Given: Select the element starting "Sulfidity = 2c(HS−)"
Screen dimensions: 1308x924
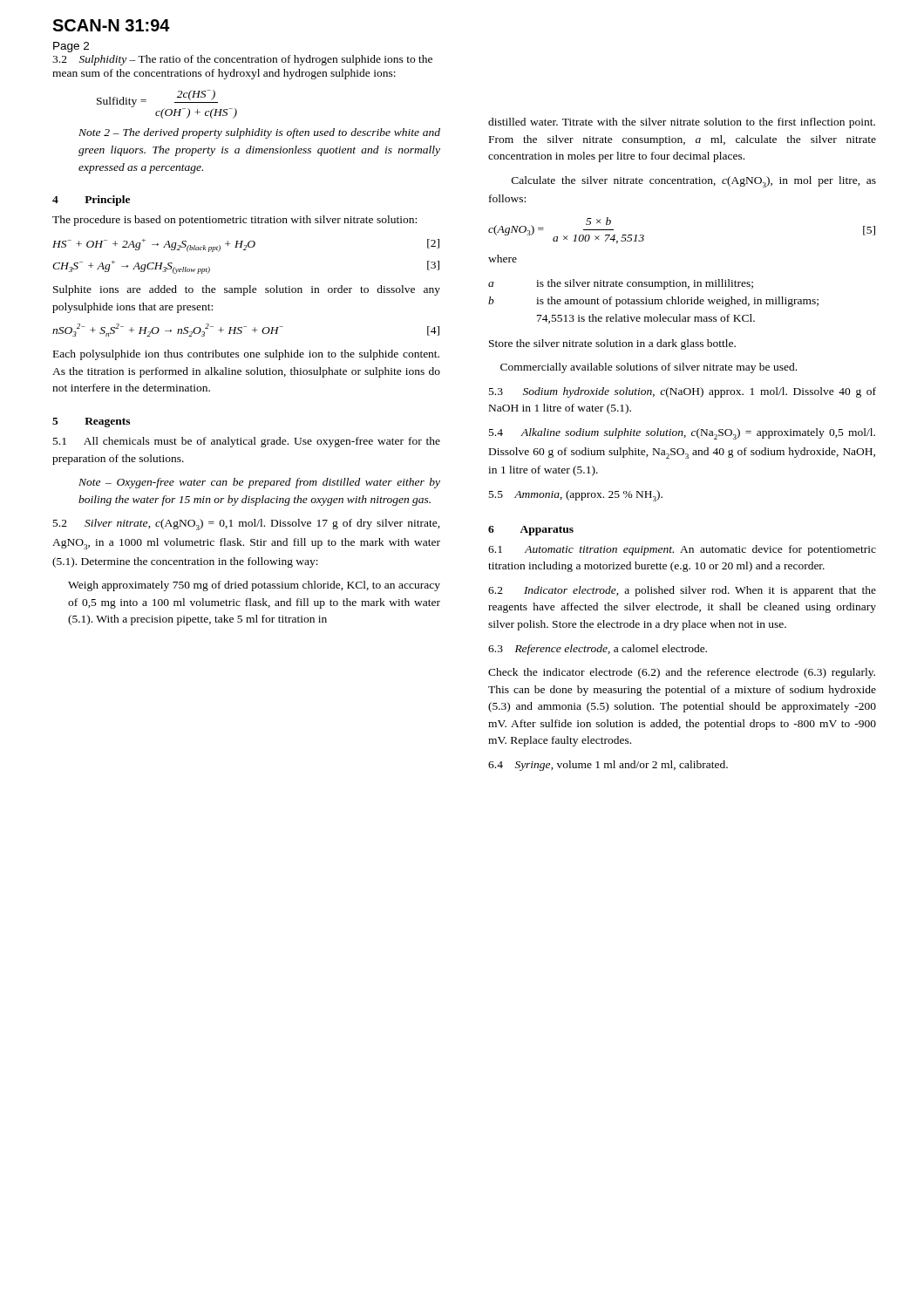Looking at the screenshot, I should (x=168, y=102).
